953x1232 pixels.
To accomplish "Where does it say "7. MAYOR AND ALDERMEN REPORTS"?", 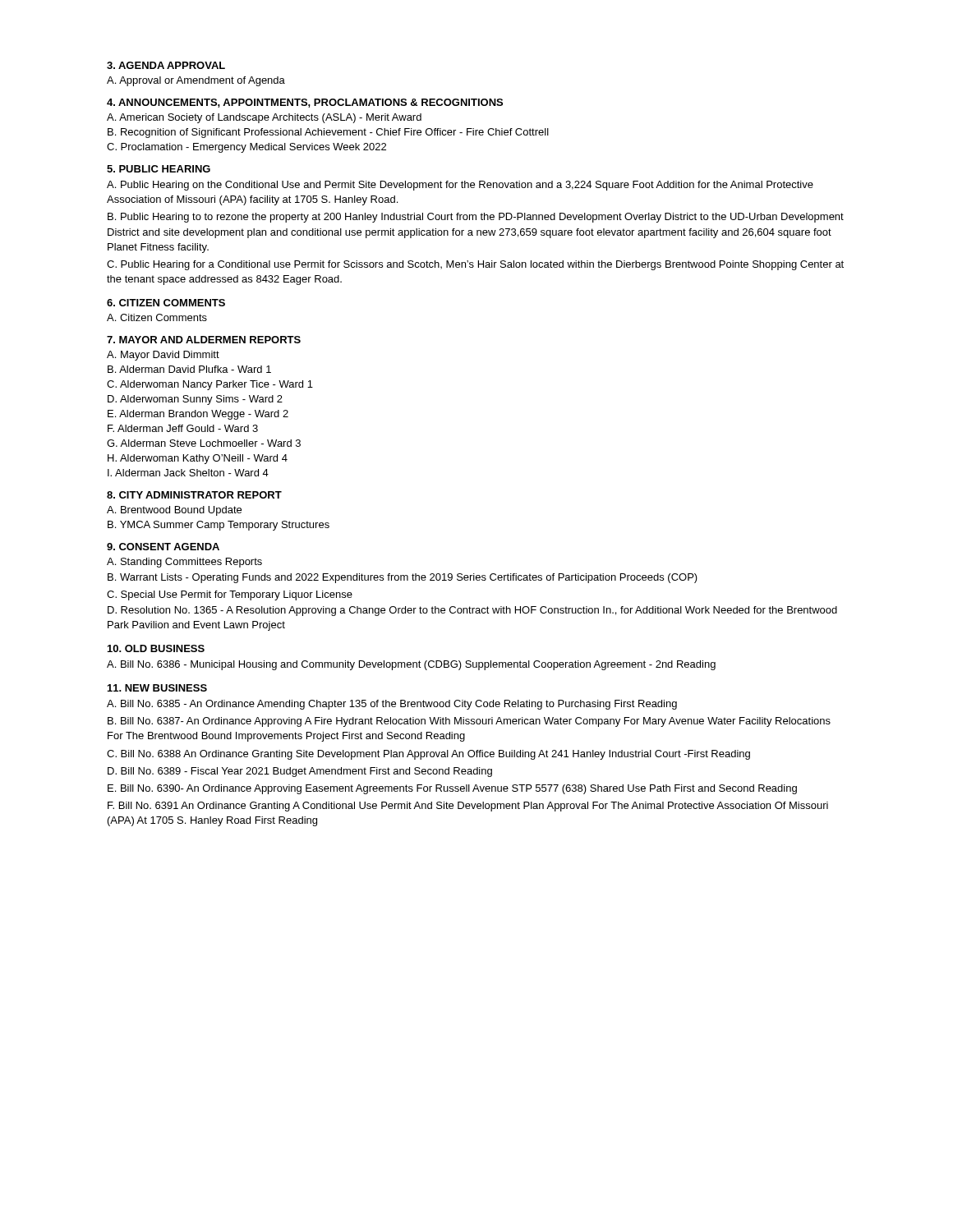I will click(x=204, y=340).
